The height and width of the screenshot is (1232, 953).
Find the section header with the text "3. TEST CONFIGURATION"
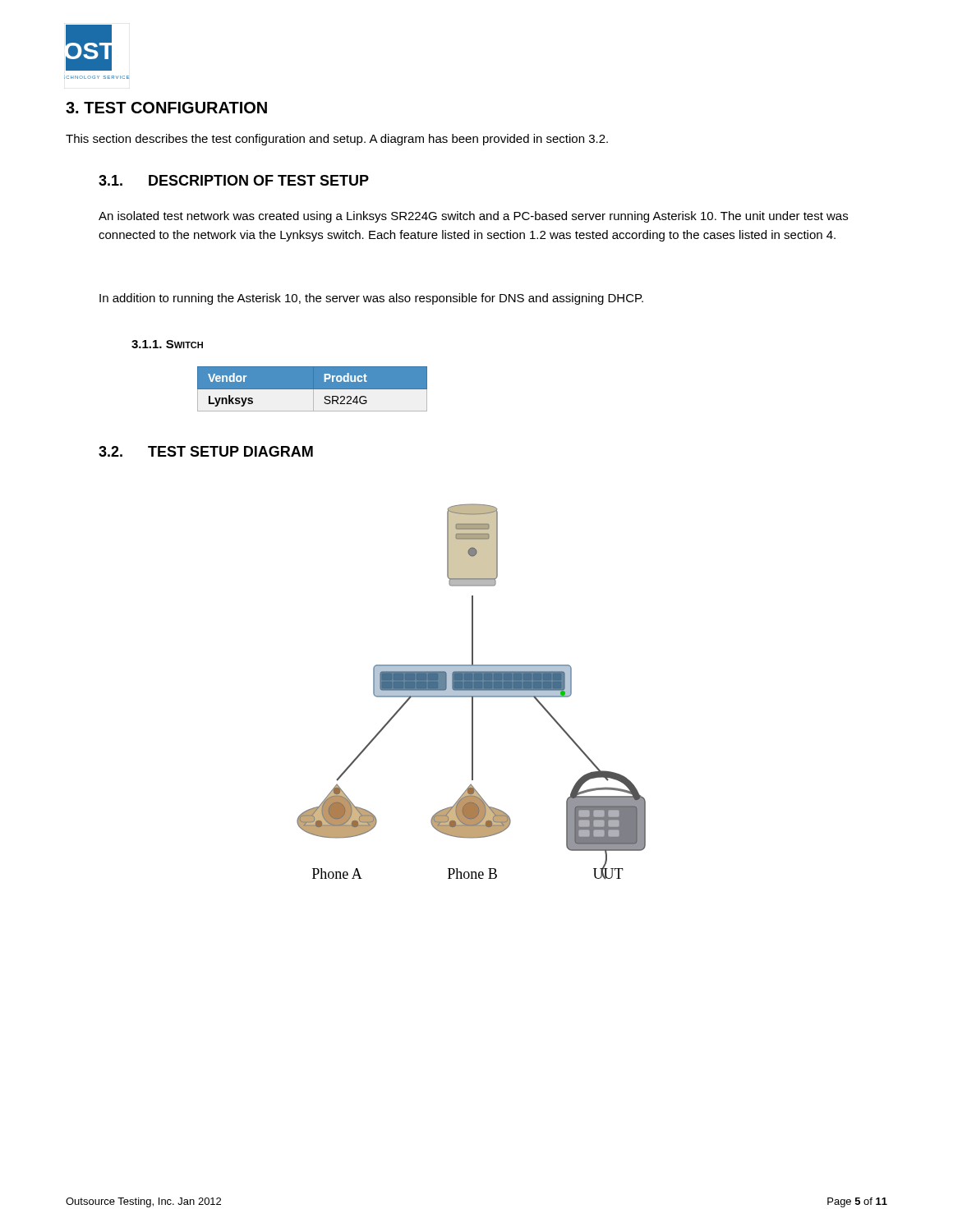coord(167,108)
